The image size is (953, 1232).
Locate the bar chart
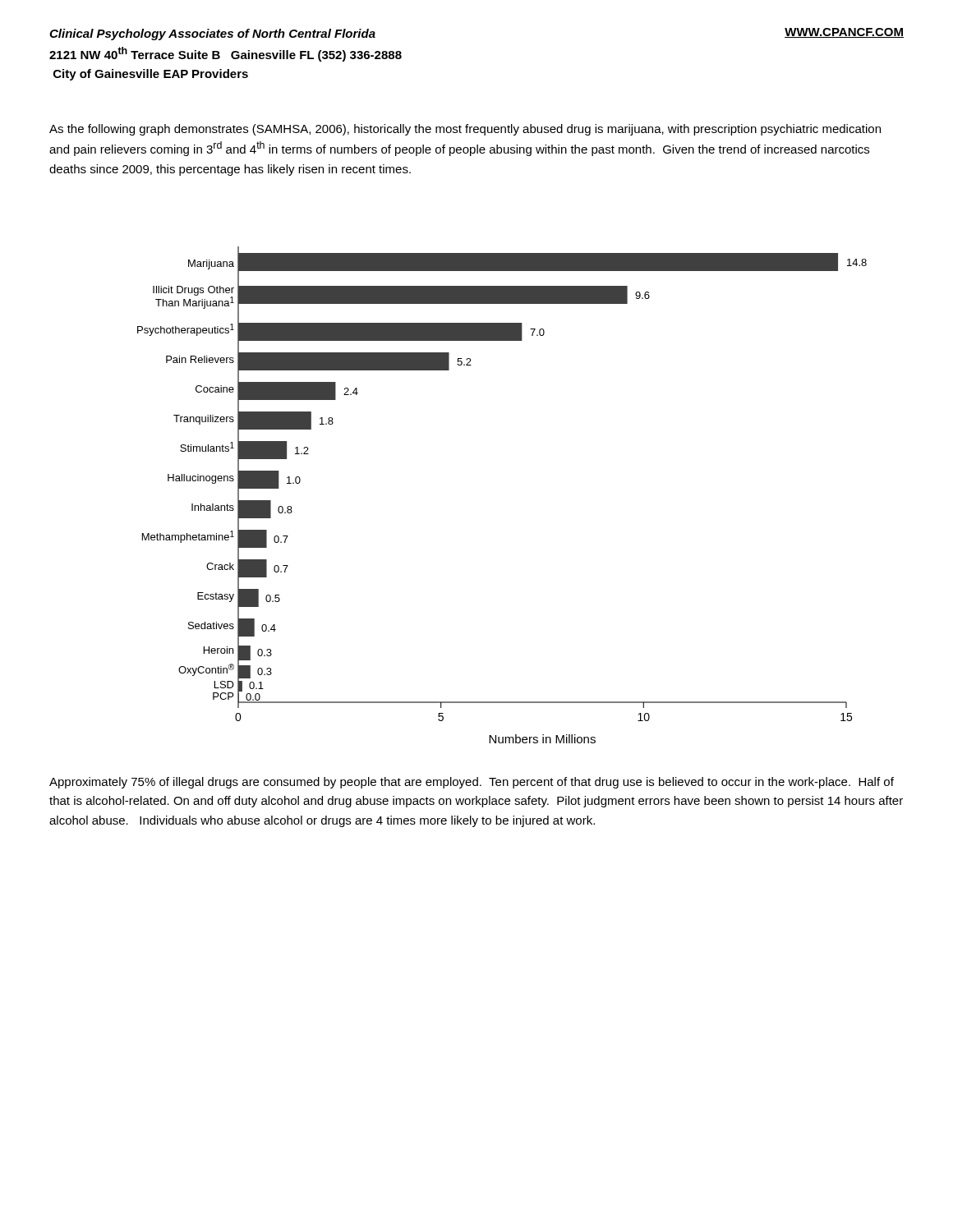tap(476, 494)
